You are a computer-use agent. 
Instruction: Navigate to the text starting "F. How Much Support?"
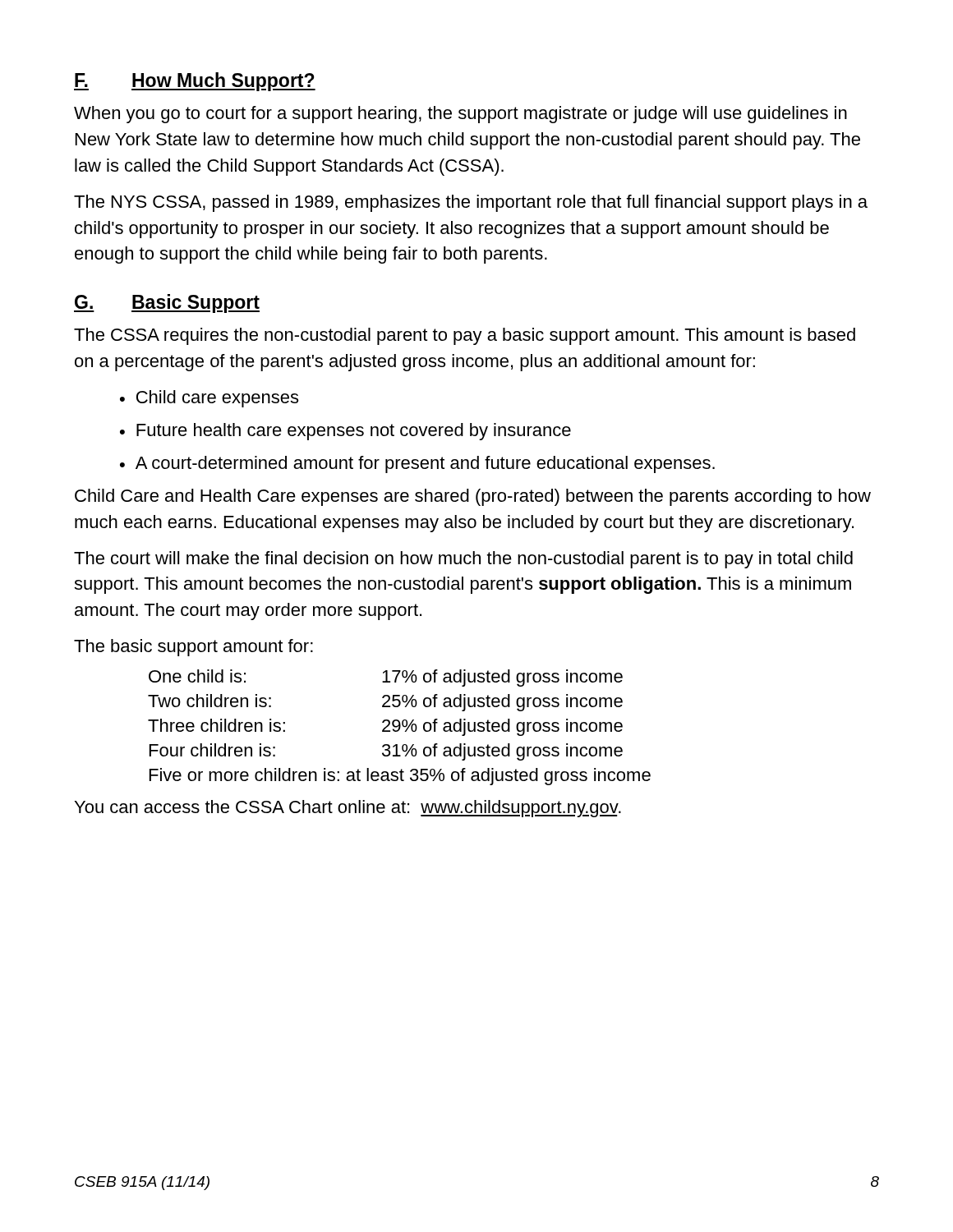click(x=195, y=81)
